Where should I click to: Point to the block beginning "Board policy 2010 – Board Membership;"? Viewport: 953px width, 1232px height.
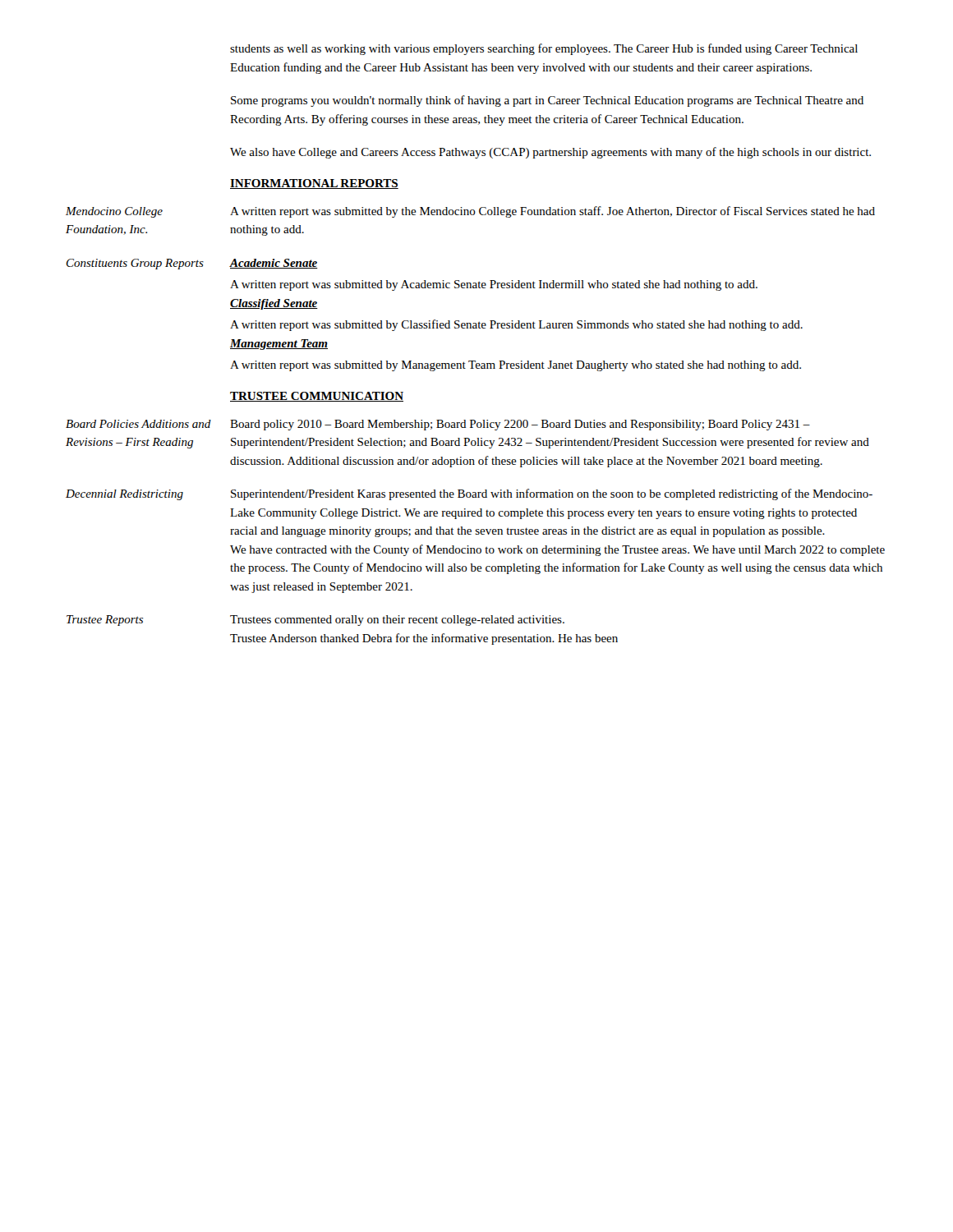pos(559,442)
